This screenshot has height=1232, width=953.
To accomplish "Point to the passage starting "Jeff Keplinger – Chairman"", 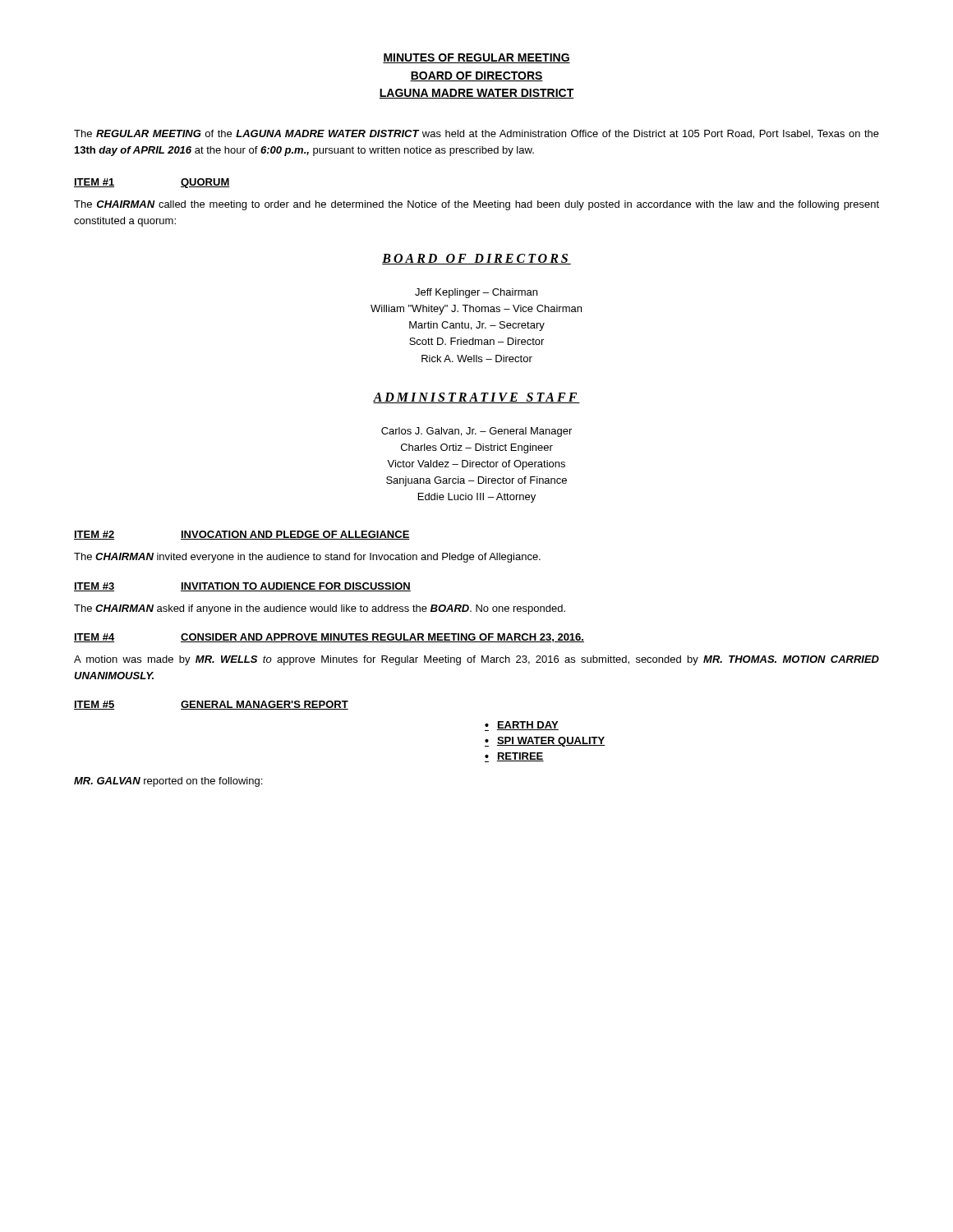I will 476,325.
